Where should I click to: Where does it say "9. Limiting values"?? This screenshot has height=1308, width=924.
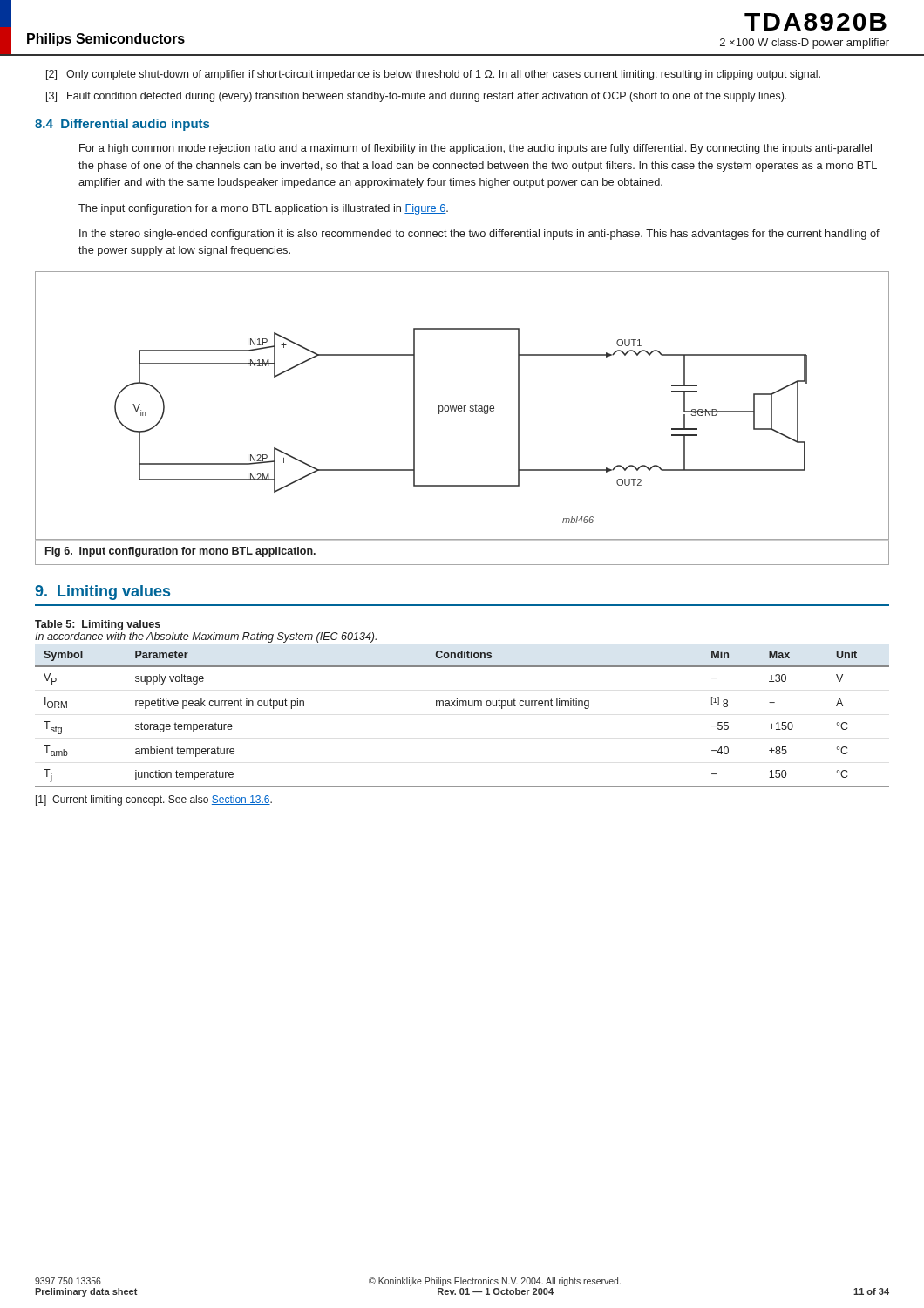coord(103,591)
